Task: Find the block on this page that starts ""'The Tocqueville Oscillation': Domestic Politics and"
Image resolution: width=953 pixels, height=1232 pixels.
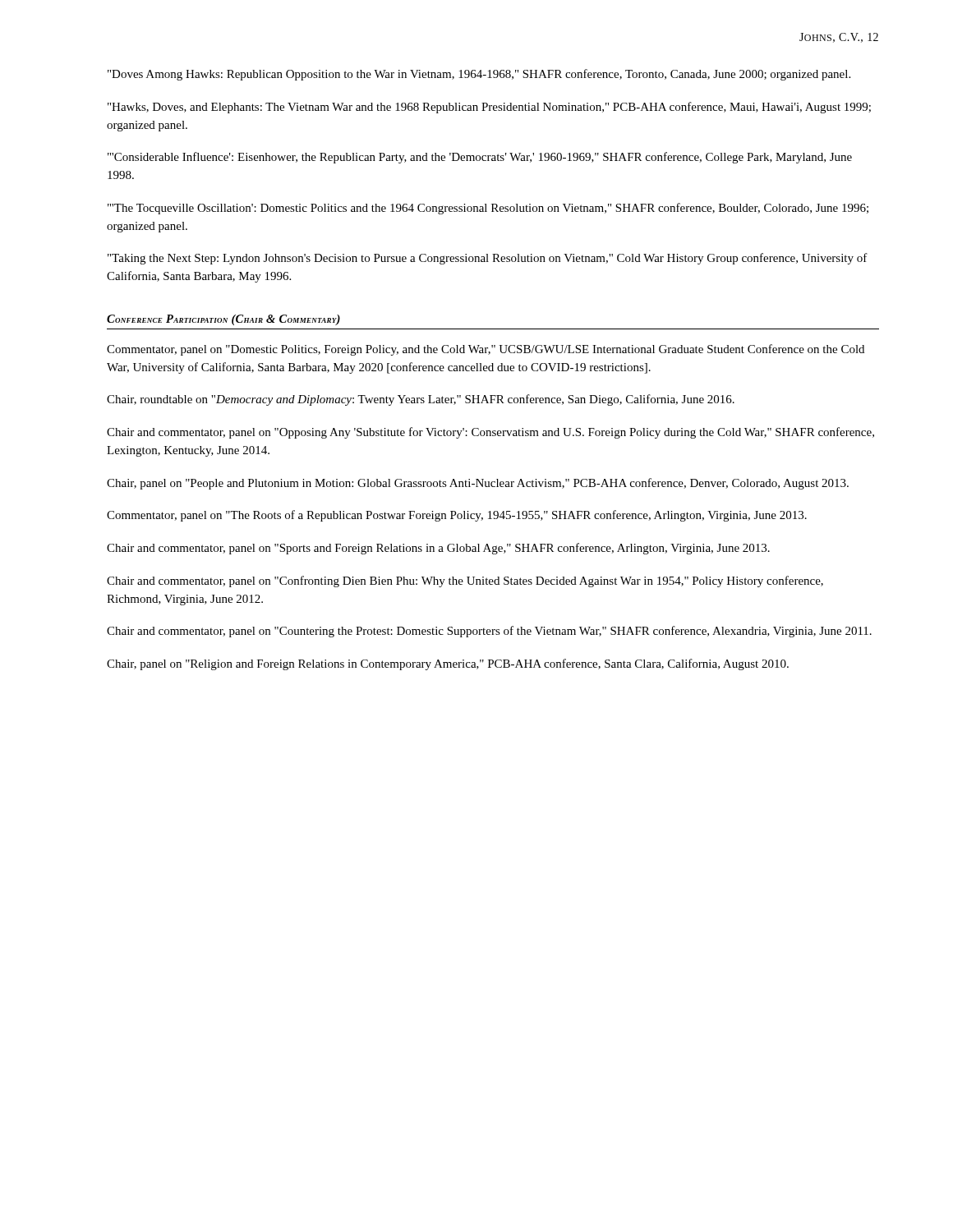Action: (x=488, y=217)
